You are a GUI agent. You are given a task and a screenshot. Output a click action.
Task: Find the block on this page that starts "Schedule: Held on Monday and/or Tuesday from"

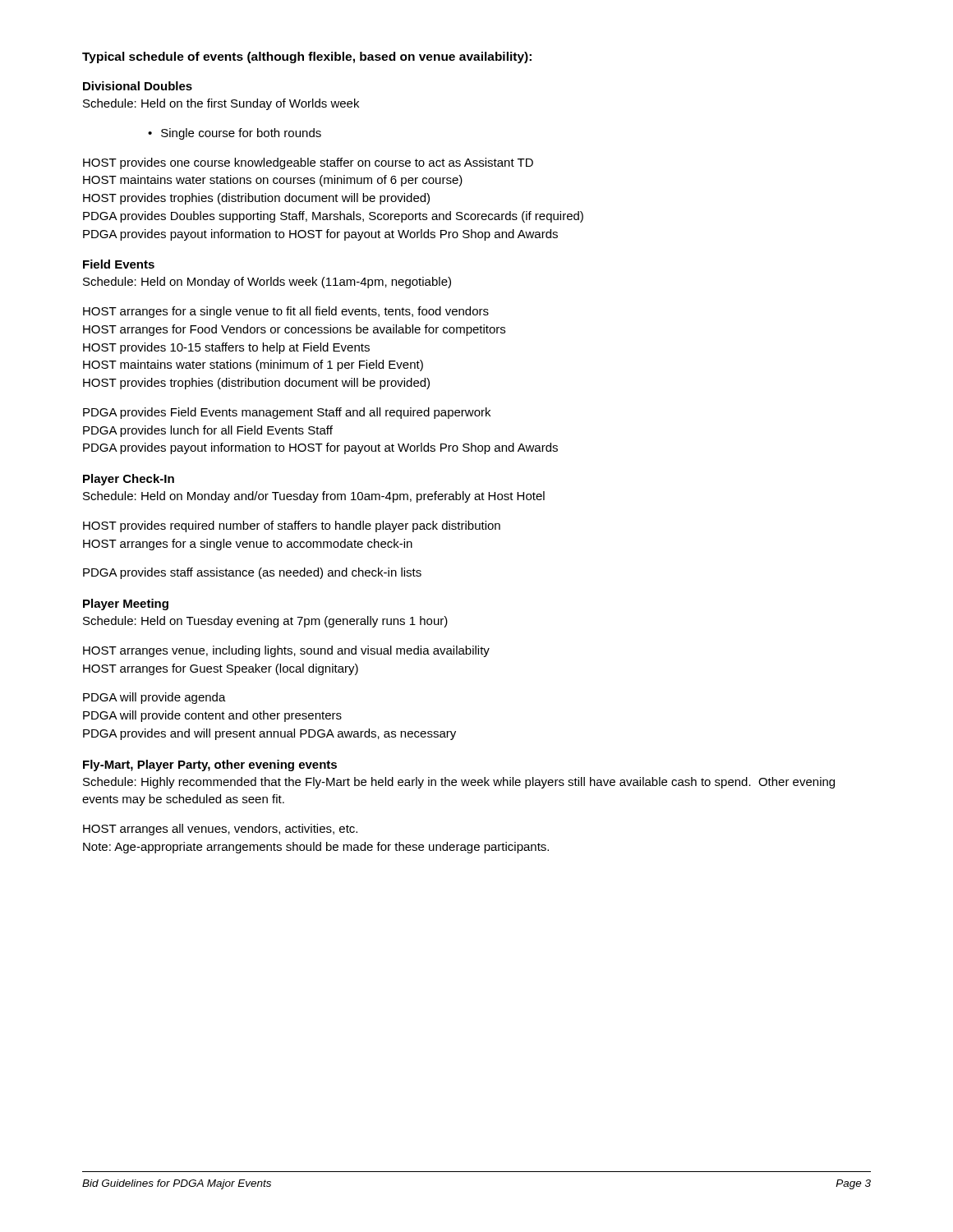pyautogui.click(x=314, y=496)
